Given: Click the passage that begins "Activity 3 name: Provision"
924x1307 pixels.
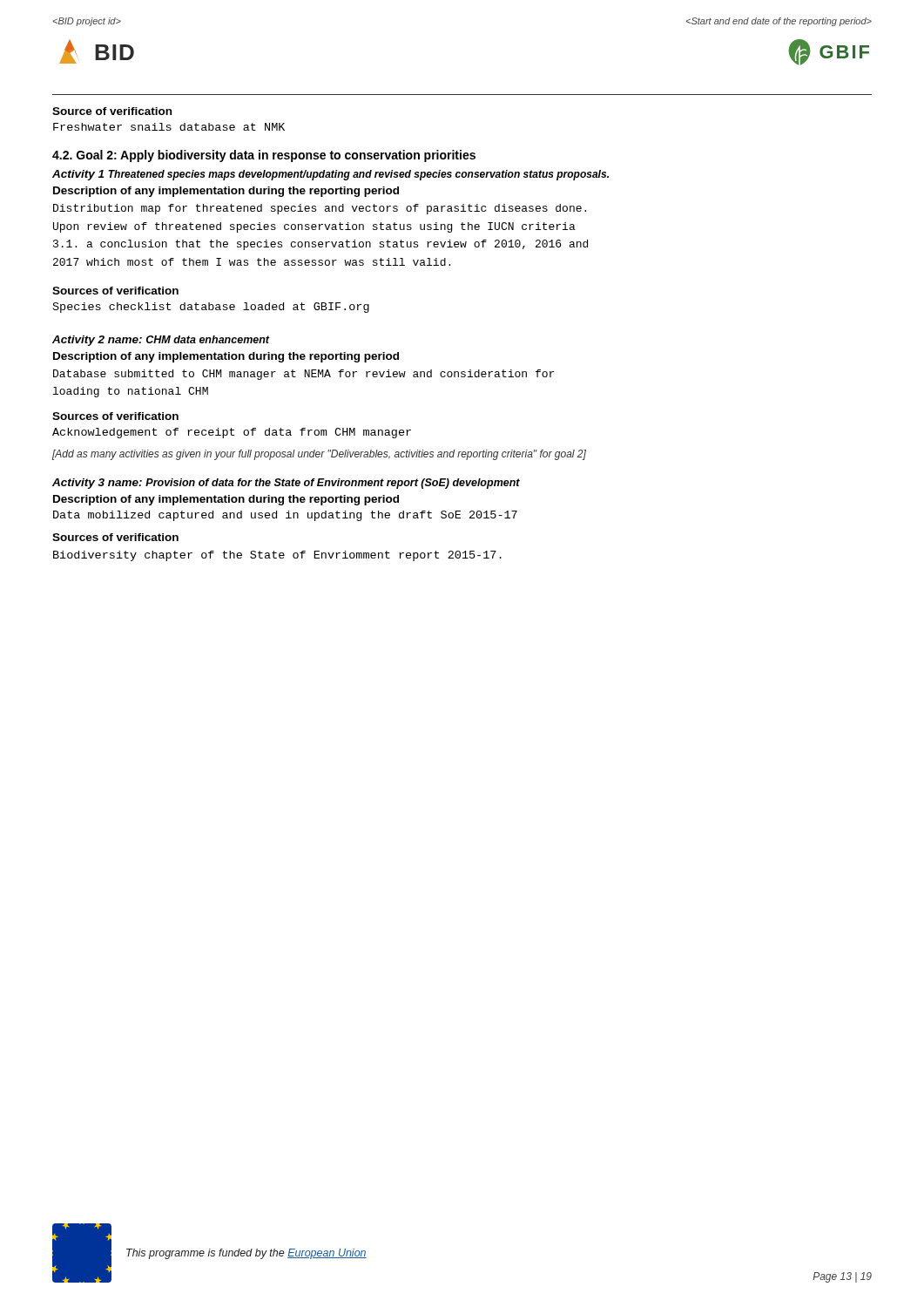Looking at the screenshot, I should (x=286, y=483).
